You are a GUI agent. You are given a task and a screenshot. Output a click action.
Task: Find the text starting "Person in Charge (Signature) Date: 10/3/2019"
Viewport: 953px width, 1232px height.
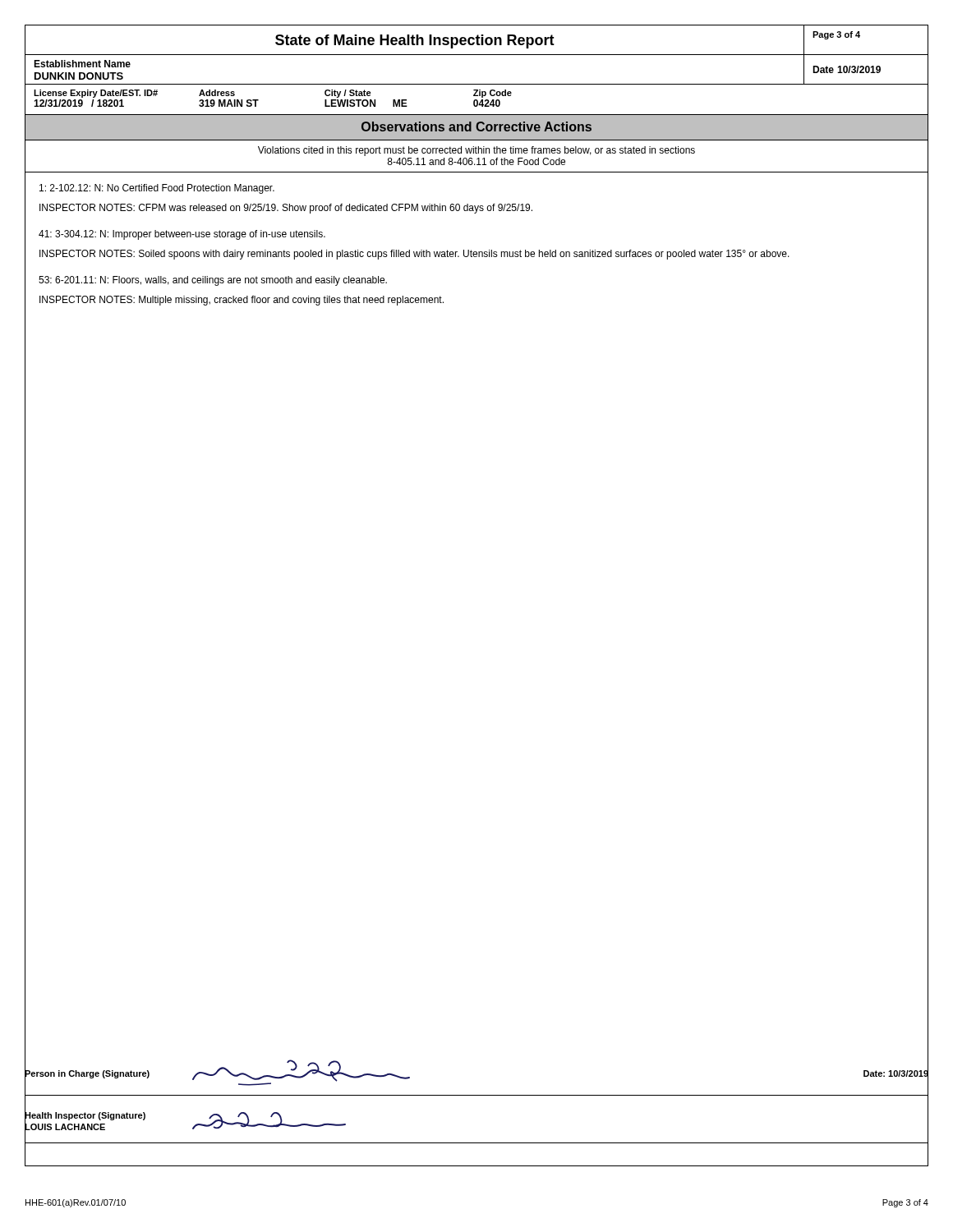coord(476,1073)
